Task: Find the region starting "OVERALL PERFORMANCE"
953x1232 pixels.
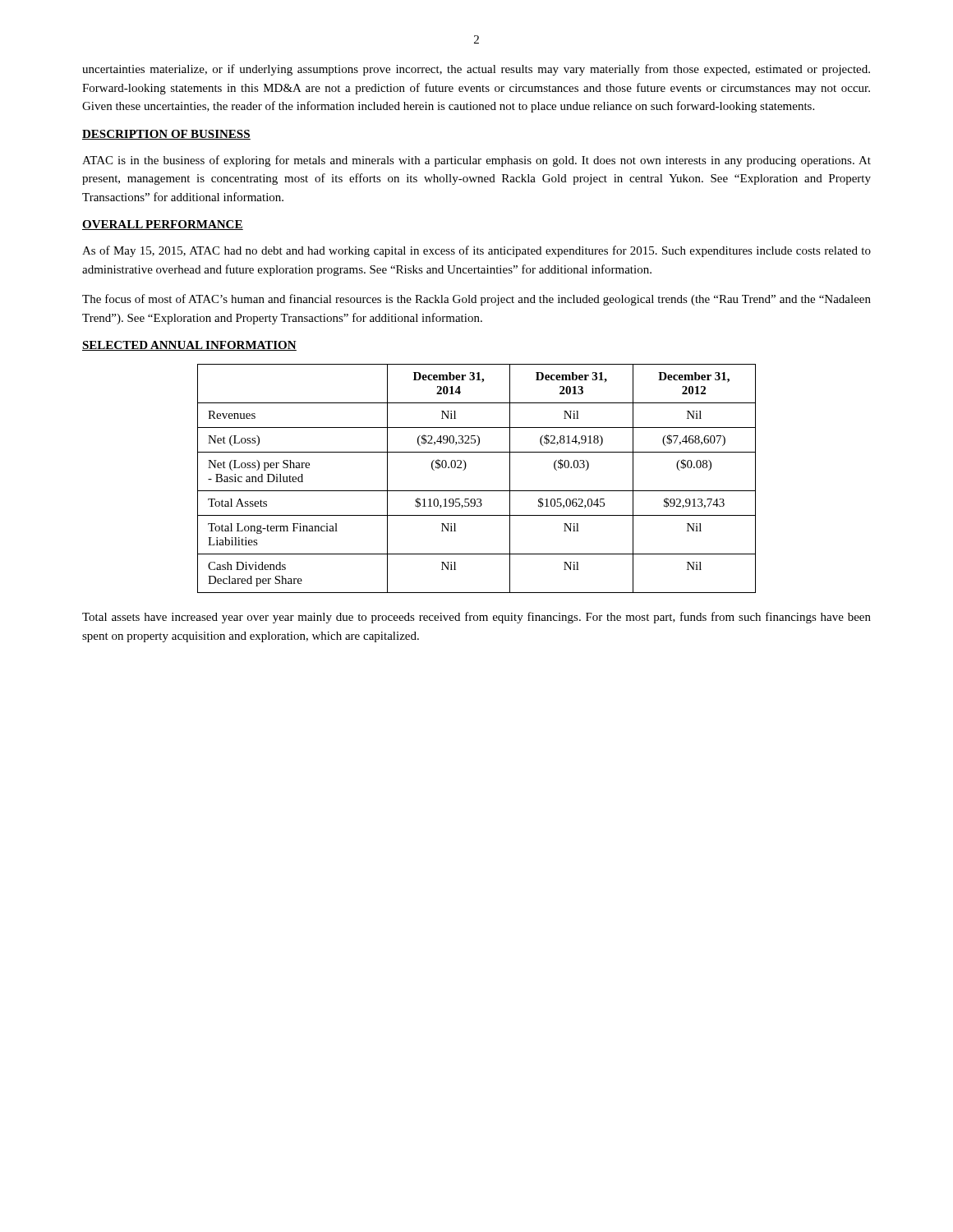Action: [x=162, y=224]
